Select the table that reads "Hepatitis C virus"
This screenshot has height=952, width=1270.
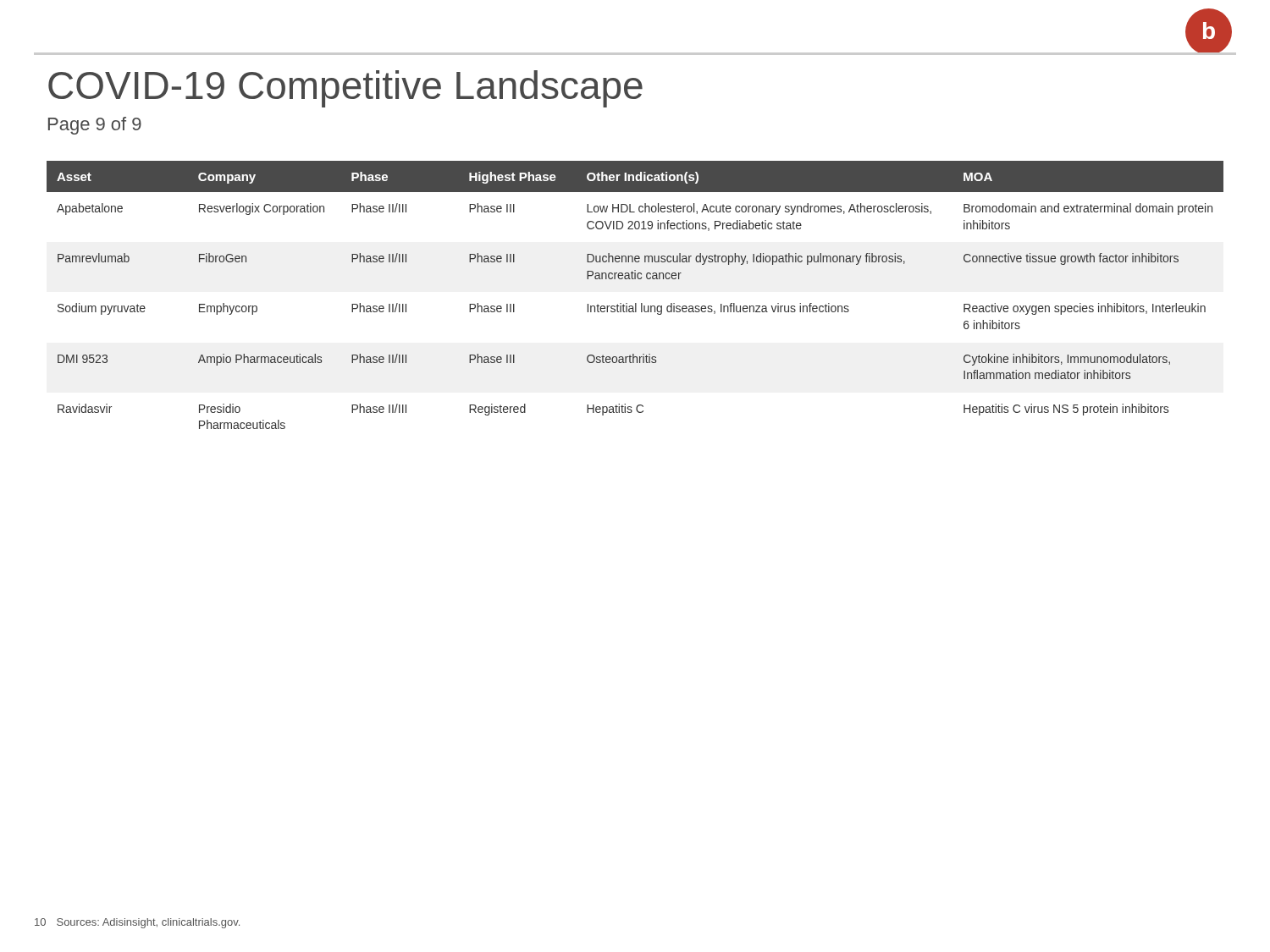[x=635, y=302]
